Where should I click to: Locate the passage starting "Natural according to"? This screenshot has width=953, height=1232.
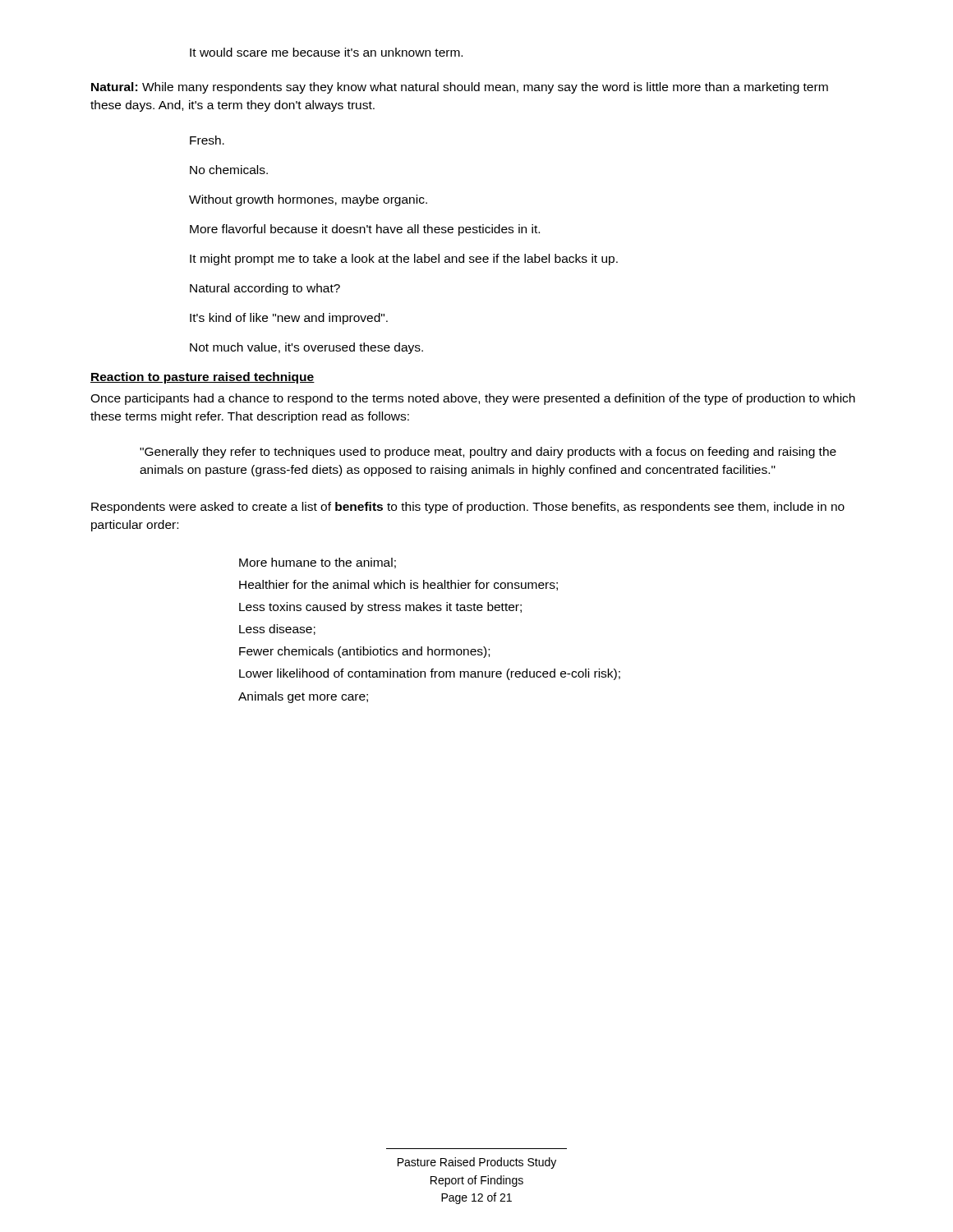[x=265, y=288]
